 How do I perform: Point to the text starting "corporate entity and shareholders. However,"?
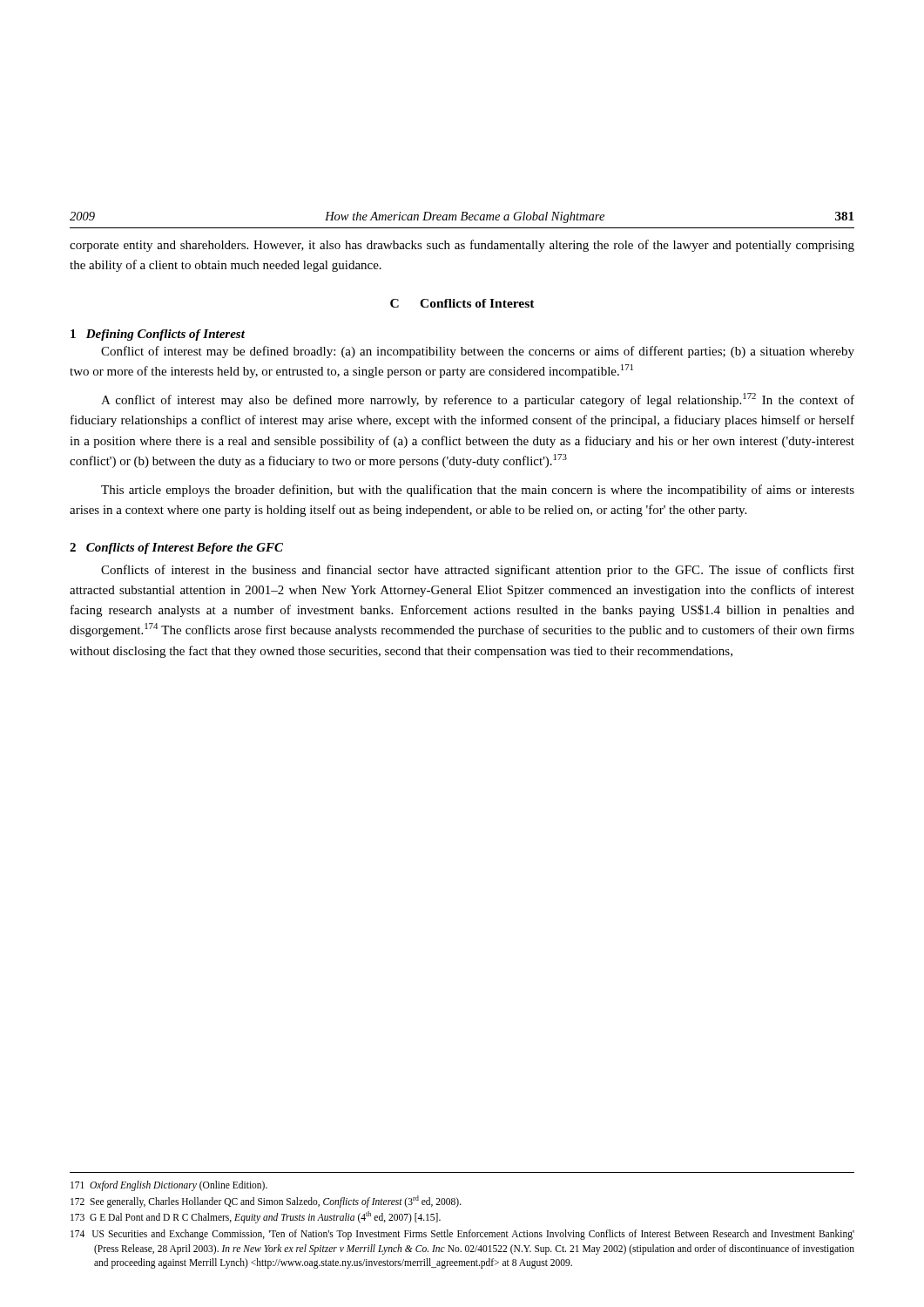pos(462,255)
